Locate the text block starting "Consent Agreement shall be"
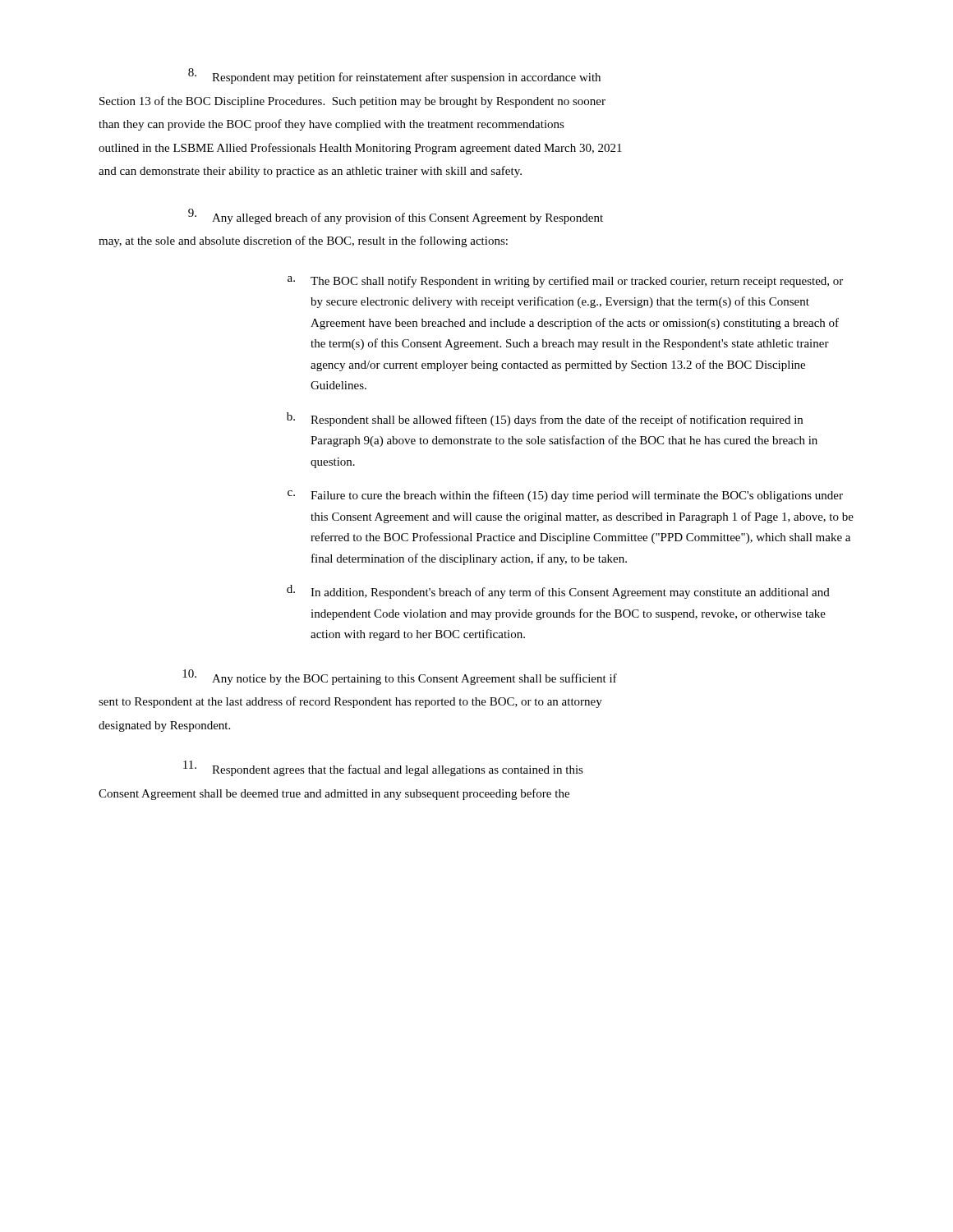953x1232 pixels. [334, 793]
